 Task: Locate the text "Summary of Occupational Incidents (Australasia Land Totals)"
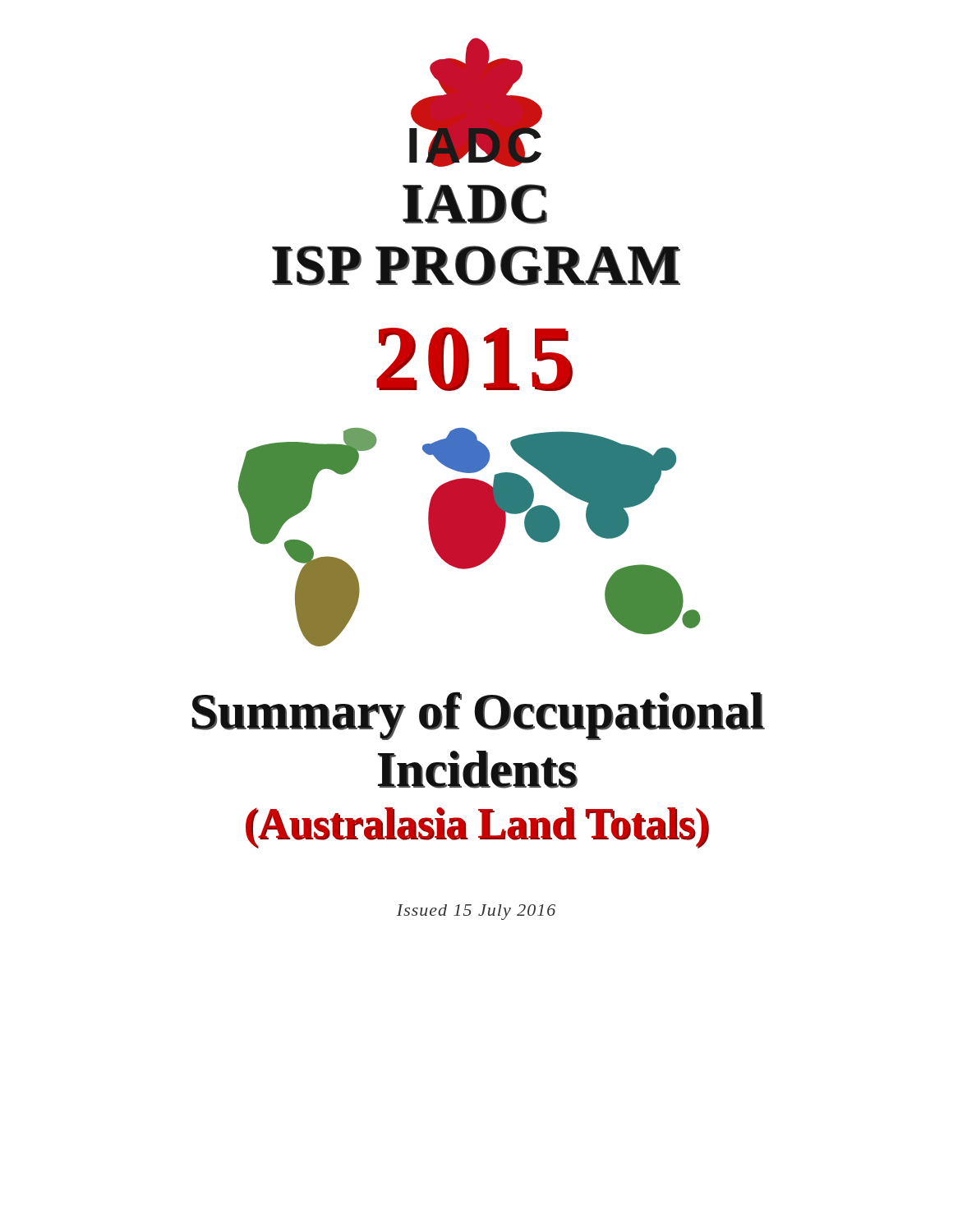476,766
